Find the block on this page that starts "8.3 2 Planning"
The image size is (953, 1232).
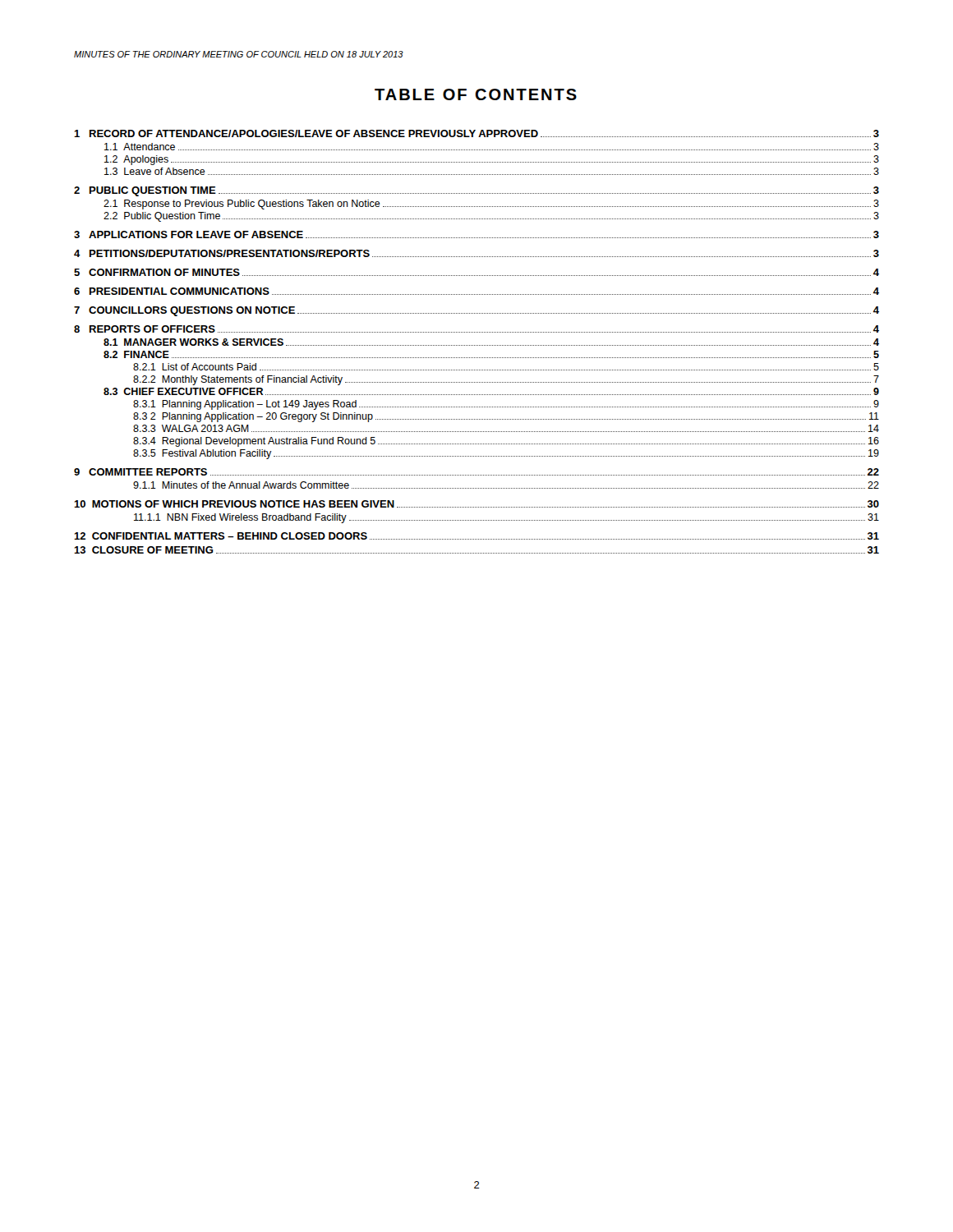click(506, 416)
